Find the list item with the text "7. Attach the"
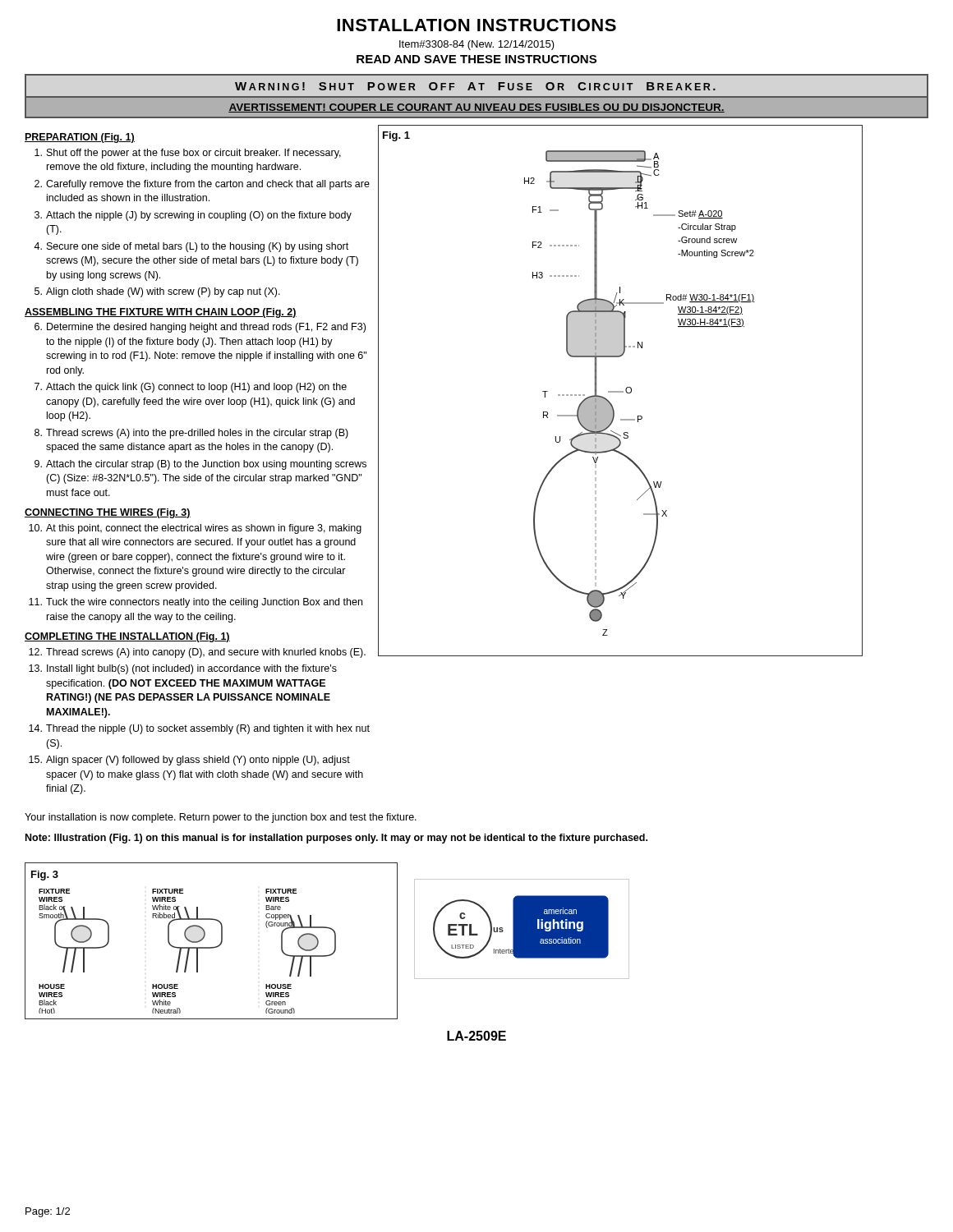 [x=197, y=402]
